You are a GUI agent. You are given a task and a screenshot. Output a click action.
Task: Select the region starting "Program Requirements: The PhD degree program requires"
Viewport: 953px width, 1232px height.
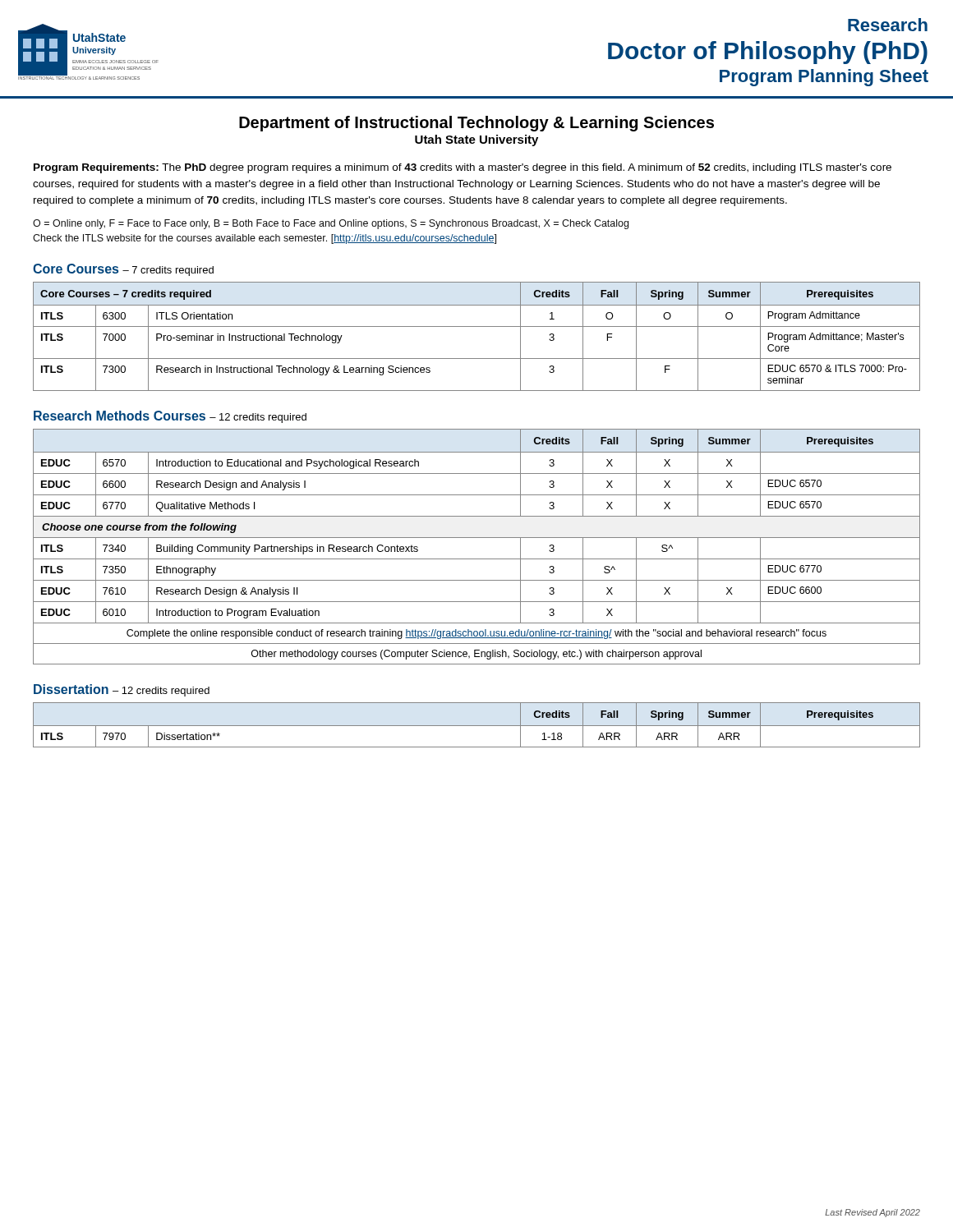tap(462, 184)
